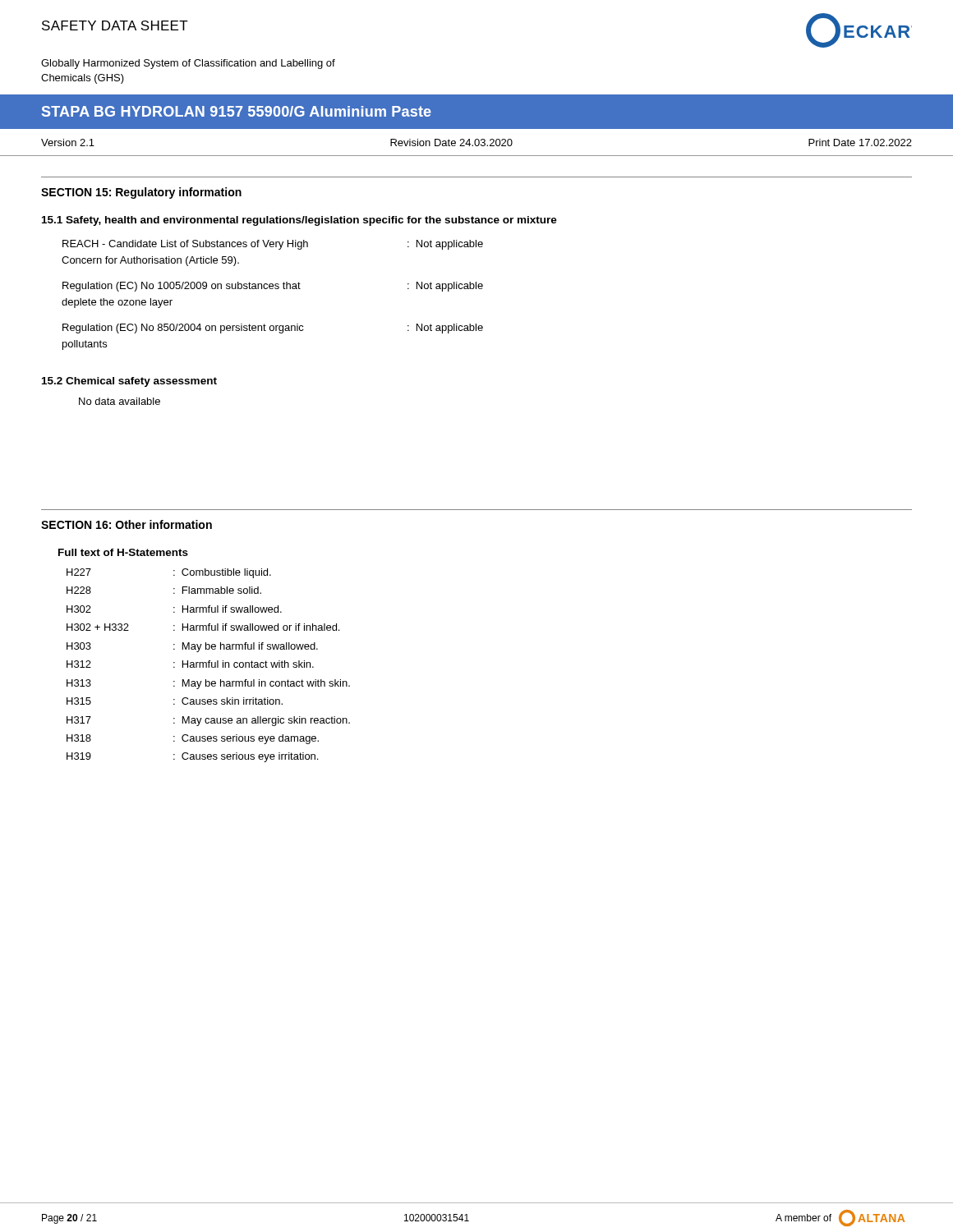This screenshot has width=953, height=1232.
Task: Click on the text block with the text "Globally Harmonized System of Classification"
Action: tap(188, 70)
